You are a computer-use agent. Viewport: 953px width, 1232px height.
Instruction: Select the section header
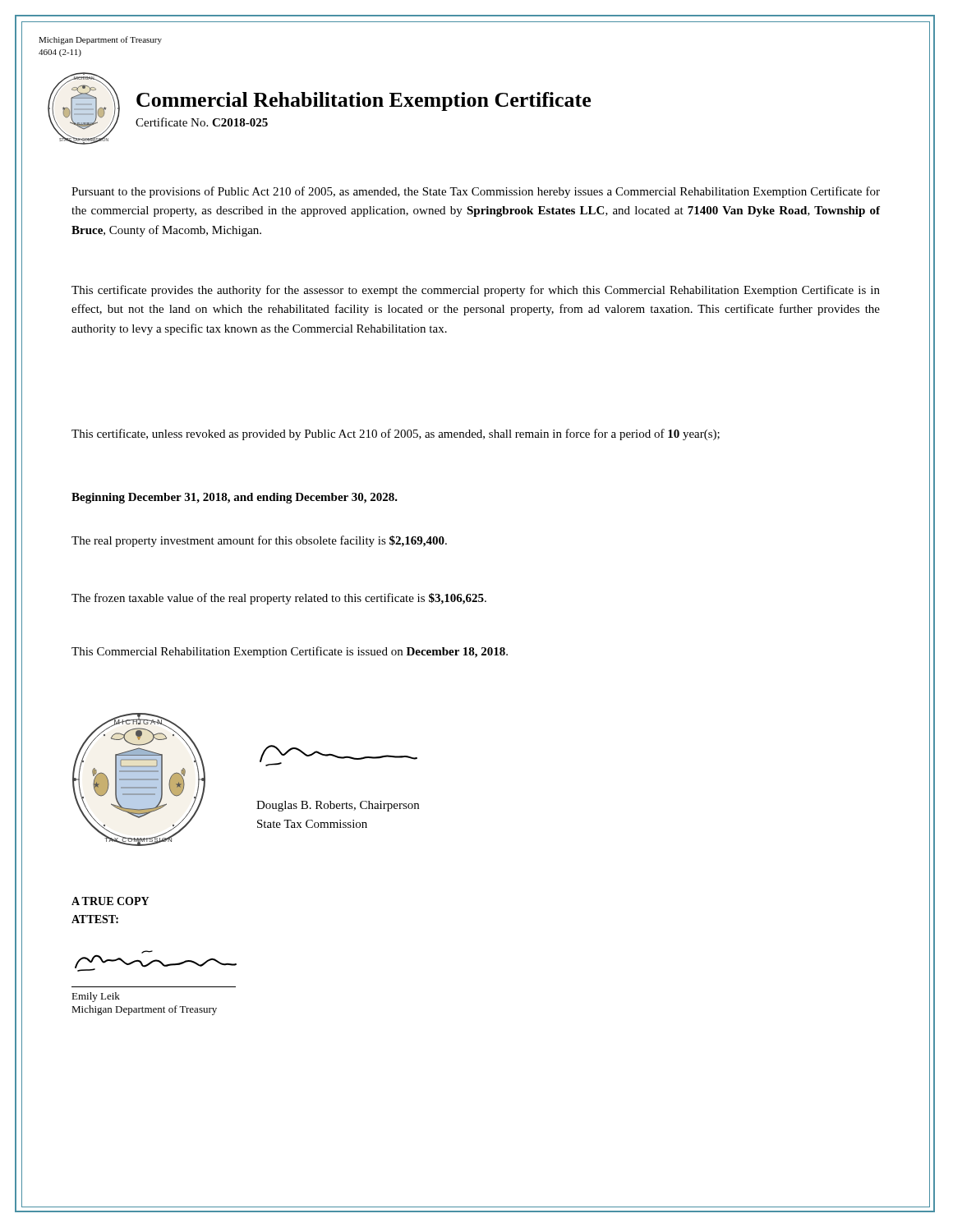[235, 497]
